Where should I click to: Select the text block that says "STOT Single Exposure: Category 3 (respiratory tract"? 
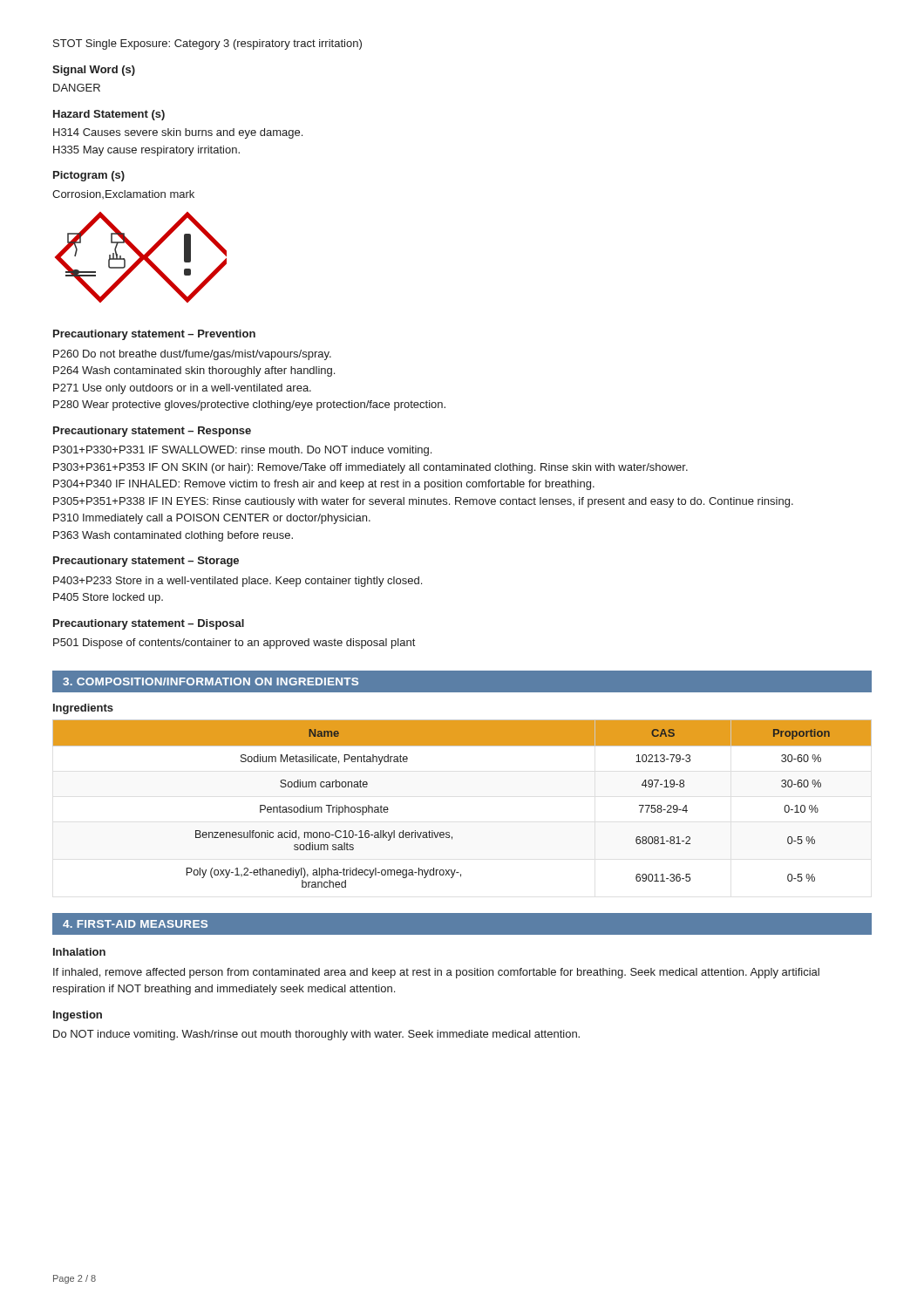click(x=207, y=43)
